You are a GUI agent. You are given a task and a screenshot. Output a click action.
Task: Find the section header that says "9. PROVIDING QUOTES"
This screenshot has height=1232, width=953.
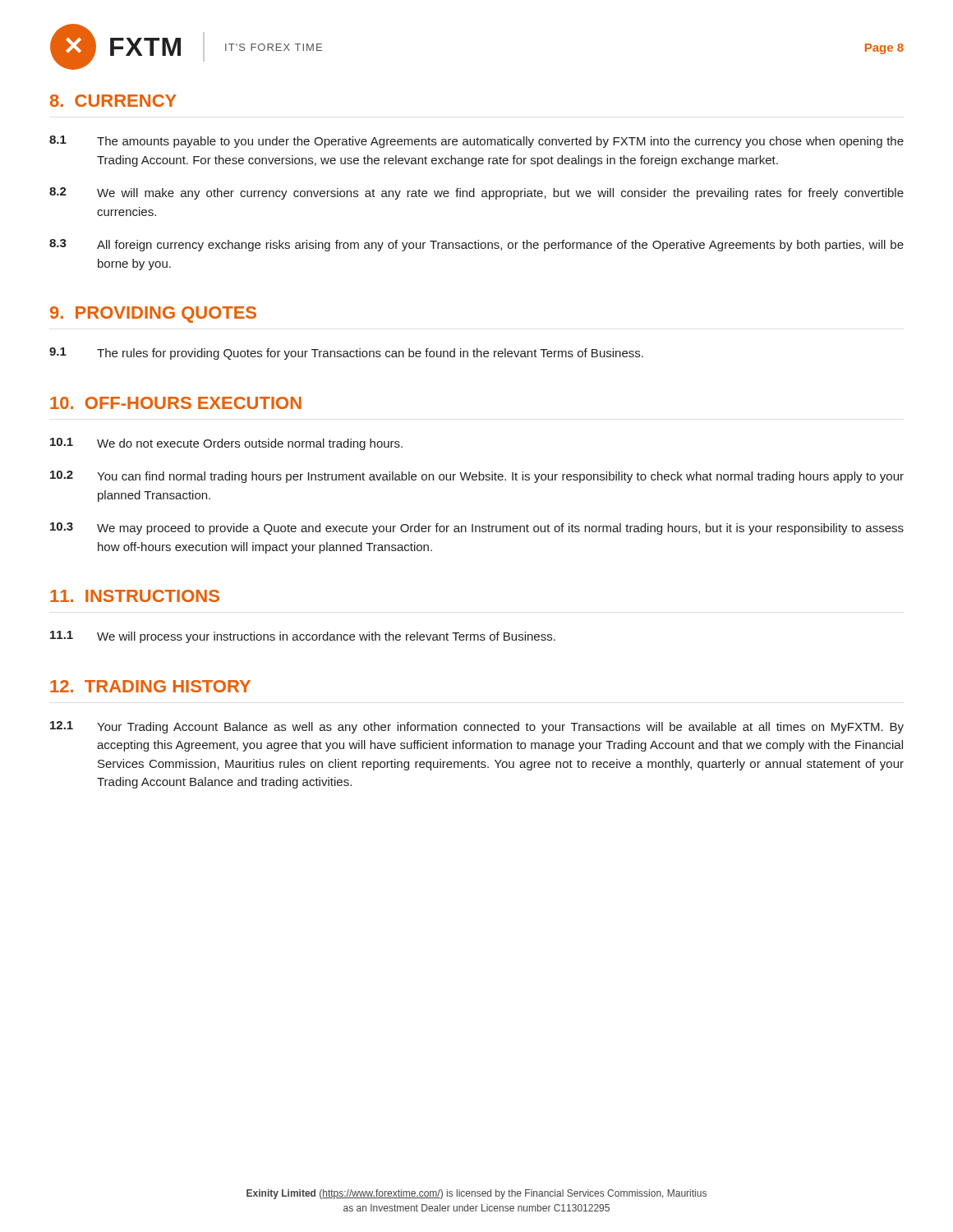153,313
